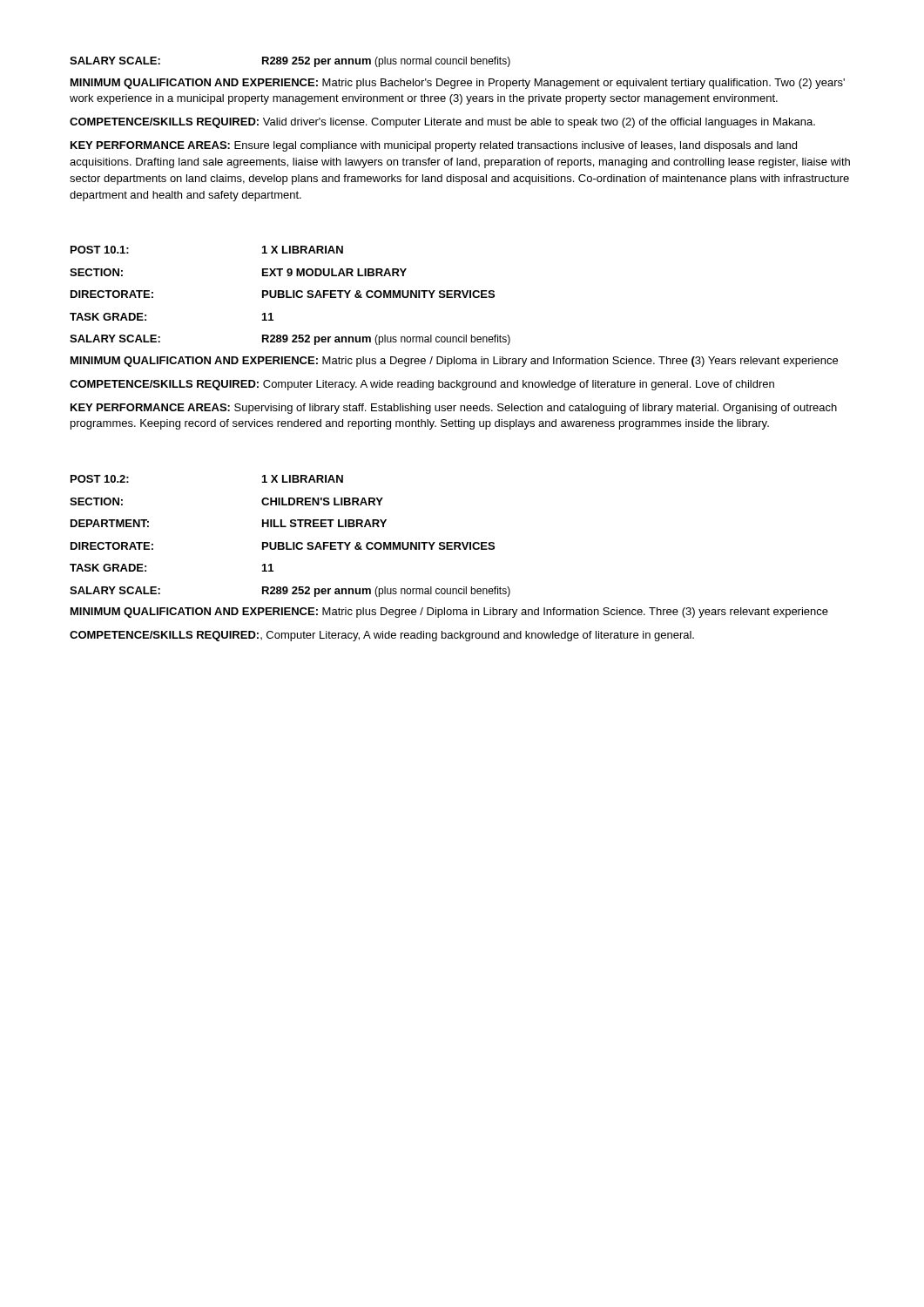Image resolution: width=924 pixels, height=1307 pixels.
Task: Find the block starting "POST 10.1: 1 X LIBRARIAN"
Action: click(89, 250)
